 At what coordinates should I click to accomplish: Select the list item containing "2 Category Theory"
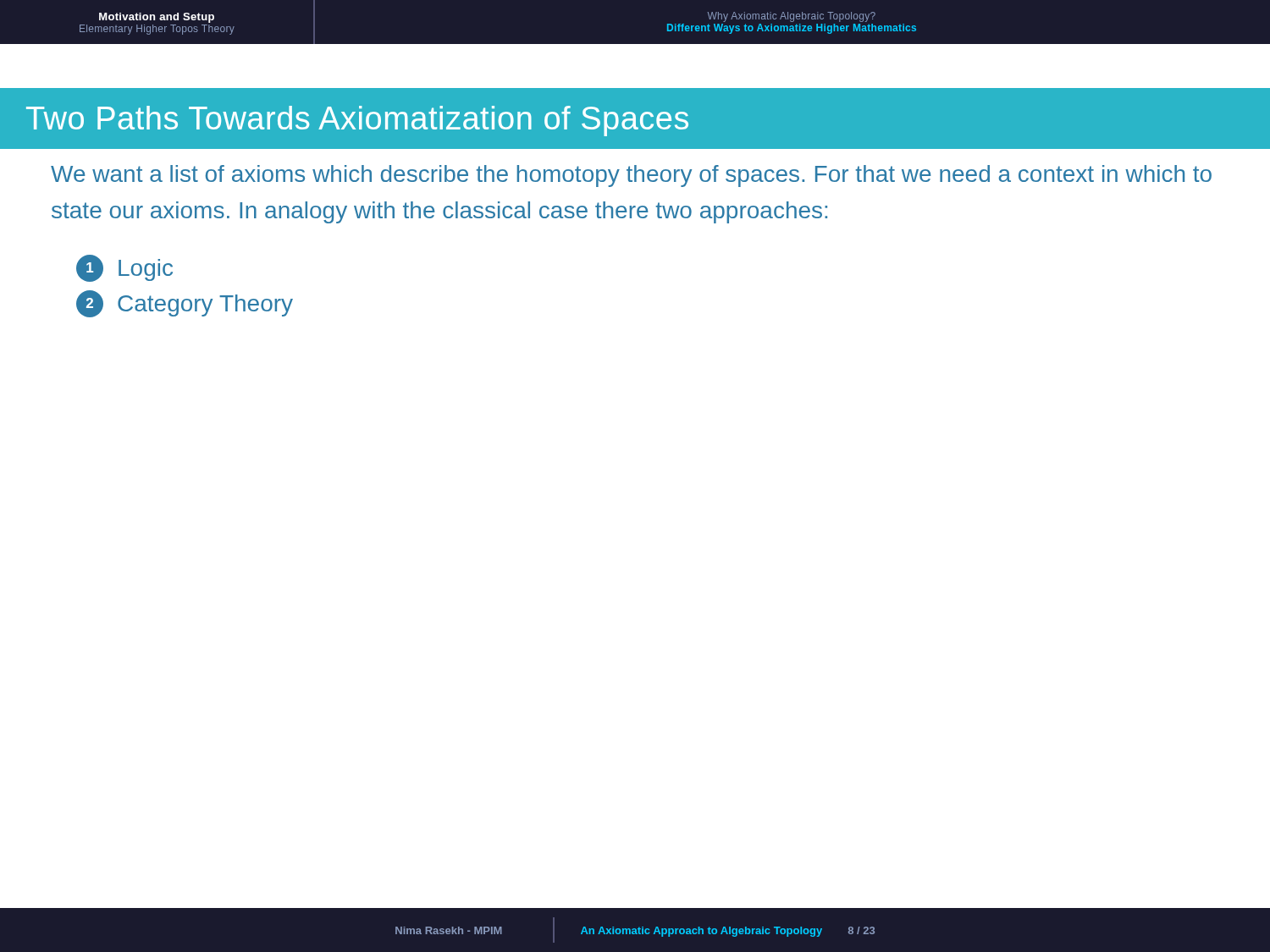185,304
